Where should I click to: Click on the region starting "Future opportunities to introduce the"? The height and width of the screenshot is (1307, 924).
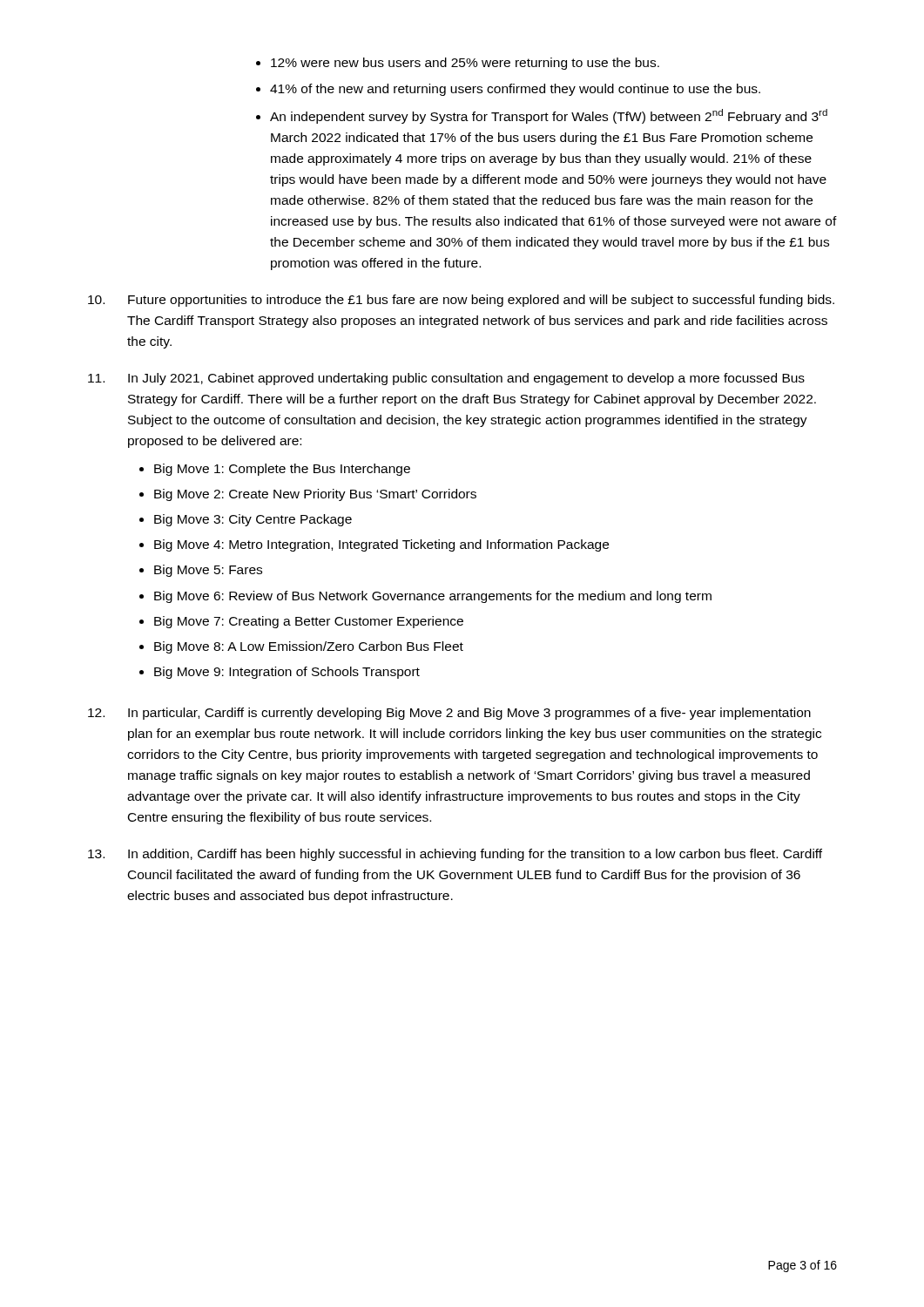click(x=462, y=321)
